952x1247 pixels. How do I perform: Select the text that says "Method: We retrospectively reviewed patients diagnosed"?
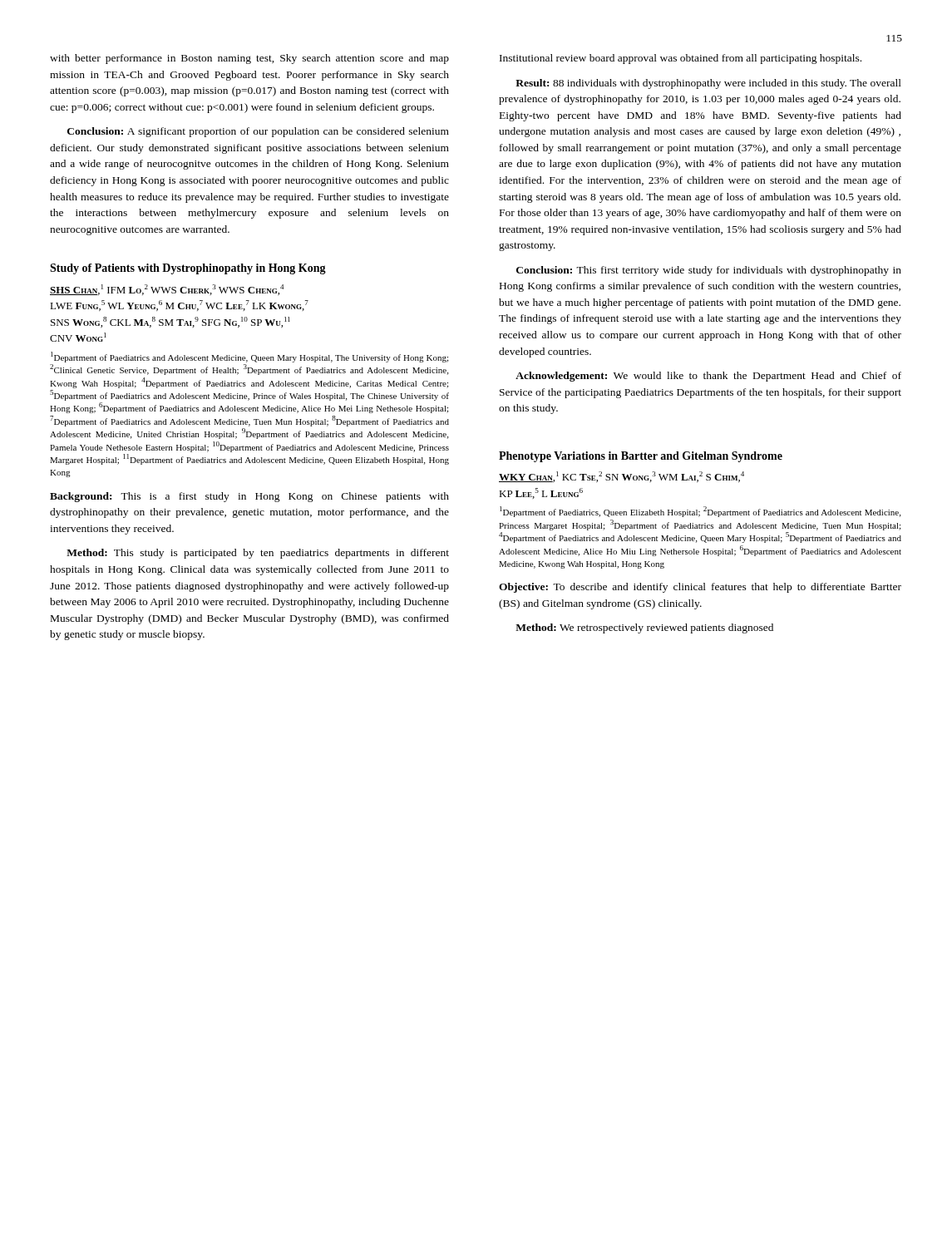[700, 628]
